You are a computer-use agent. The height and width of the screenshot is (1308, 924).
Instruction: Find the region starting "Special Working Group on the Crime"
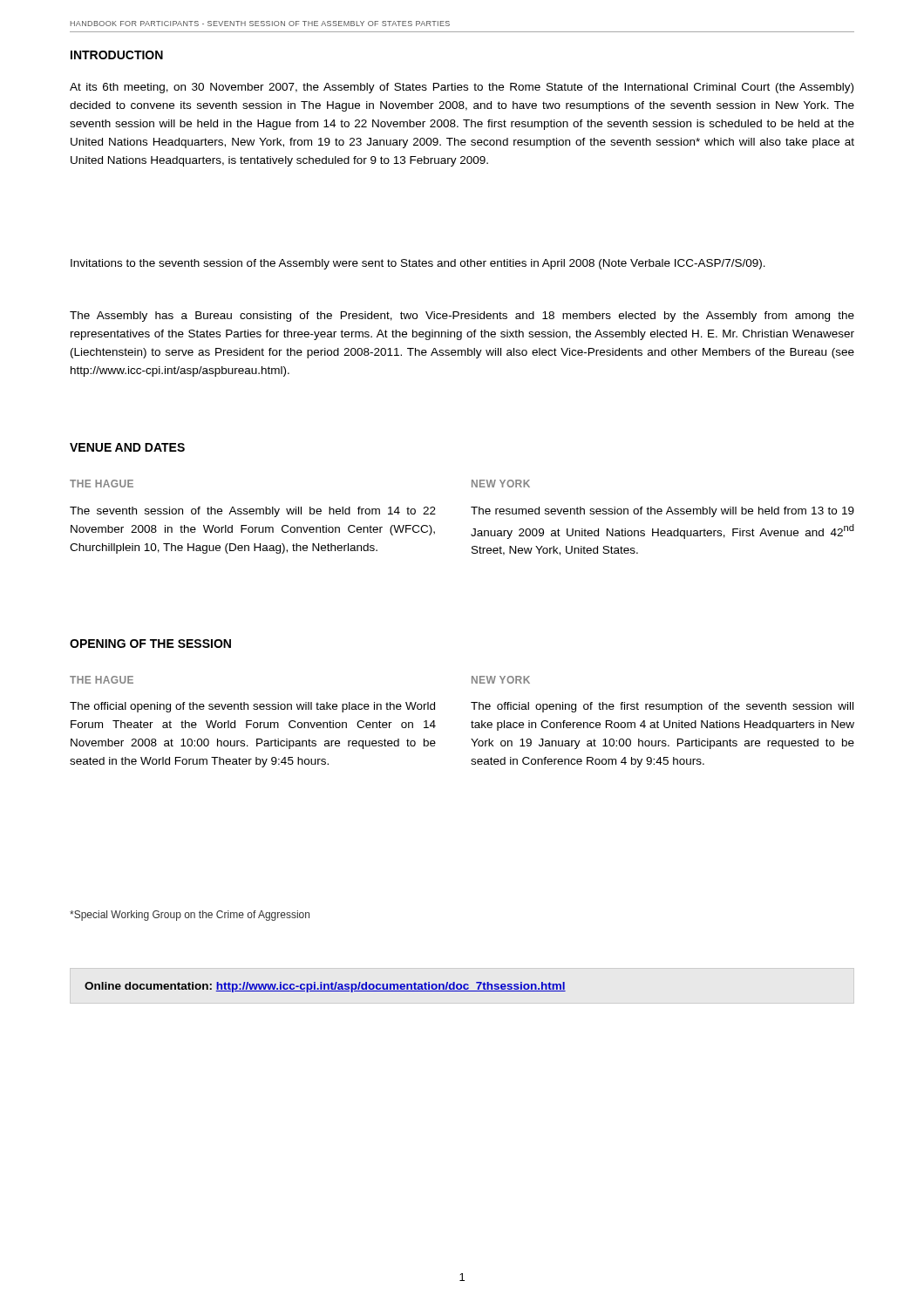[x=190, y=915]
